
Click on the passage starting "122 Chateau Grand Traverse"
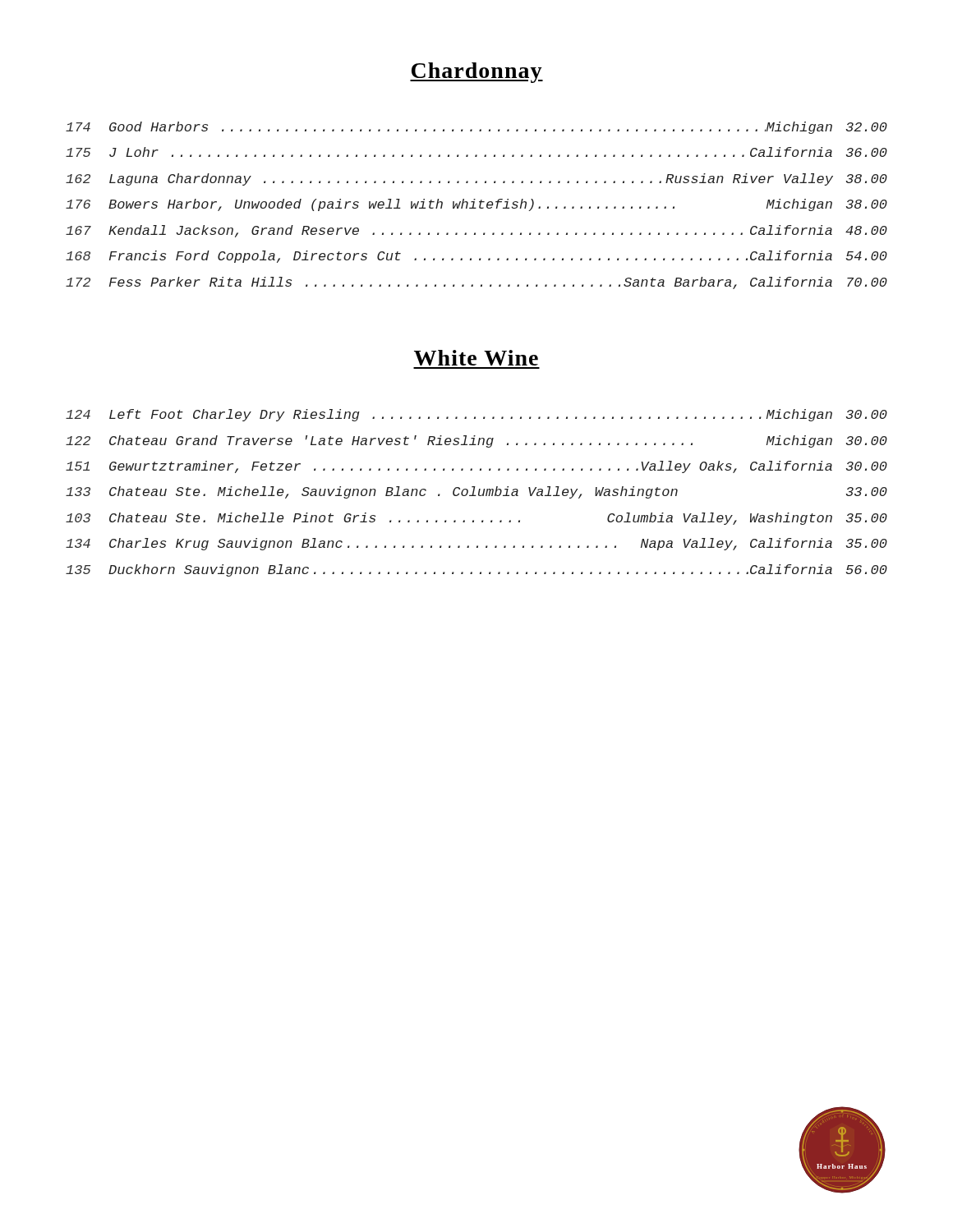[x=476, y=441]
